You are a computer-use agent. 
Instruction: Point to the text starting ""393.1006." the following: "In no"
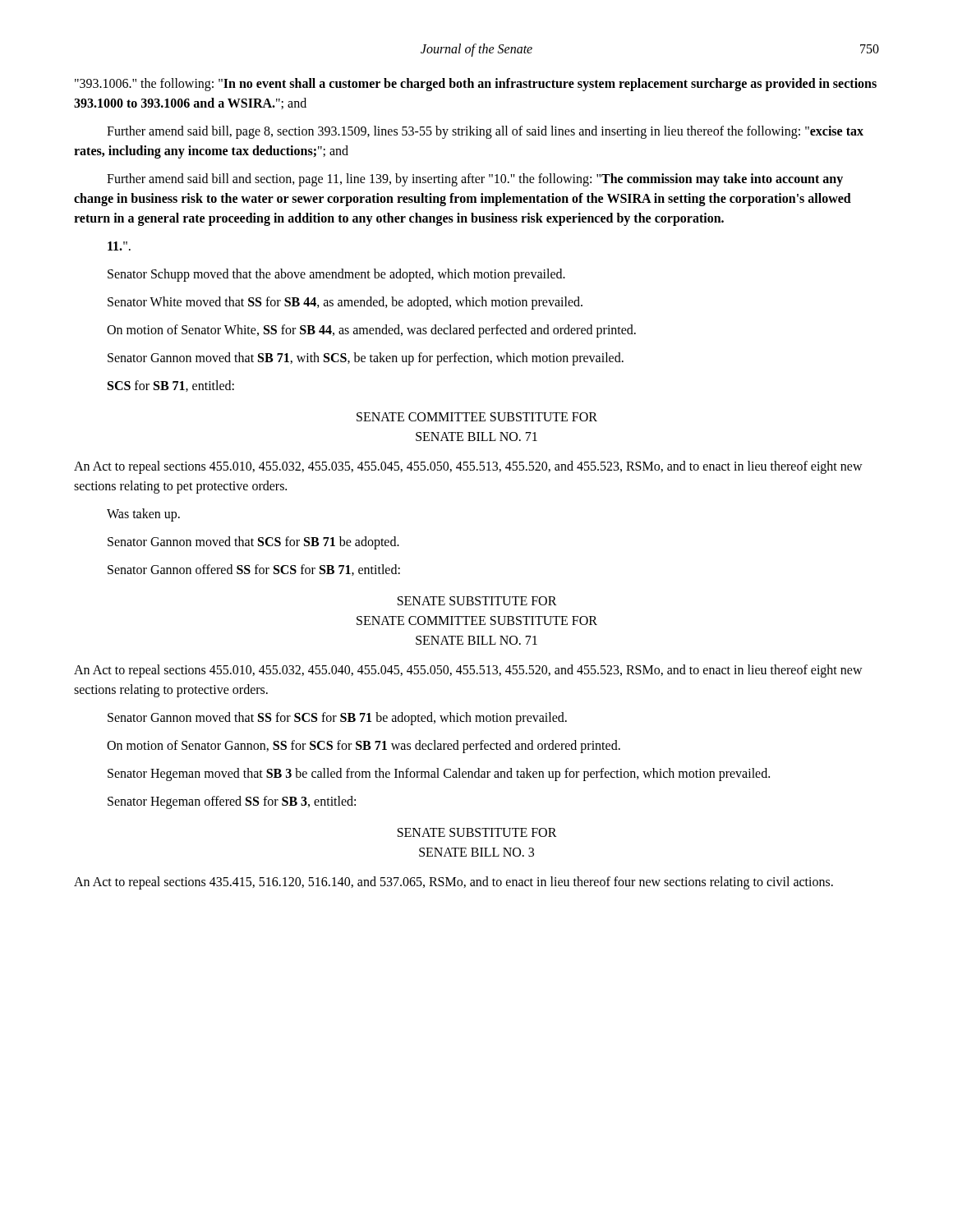tap(475, 93)
